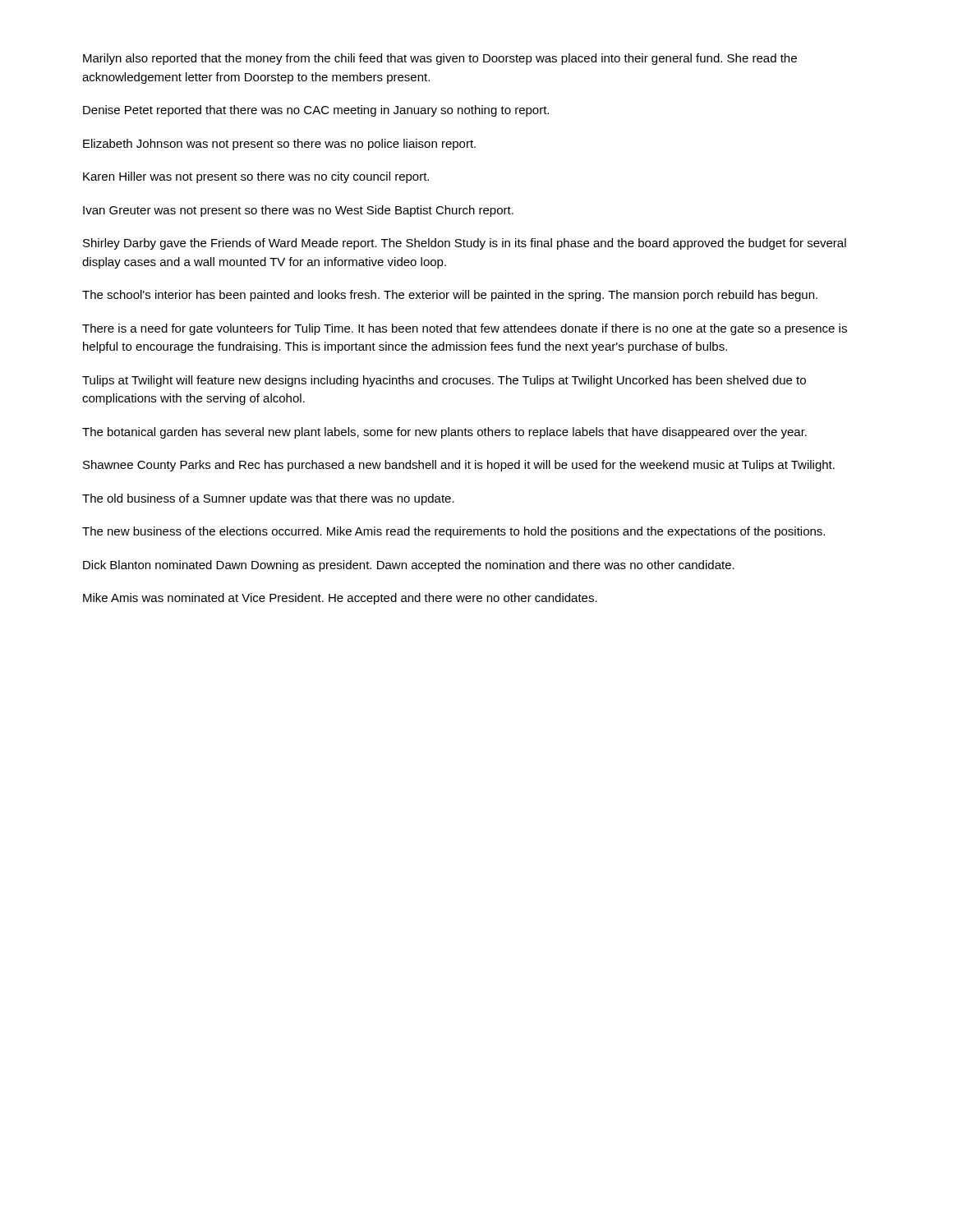This screenshot has height=1232, width=953.
Task: Find the text starting "The new business"
Action: tap(454, 531)
